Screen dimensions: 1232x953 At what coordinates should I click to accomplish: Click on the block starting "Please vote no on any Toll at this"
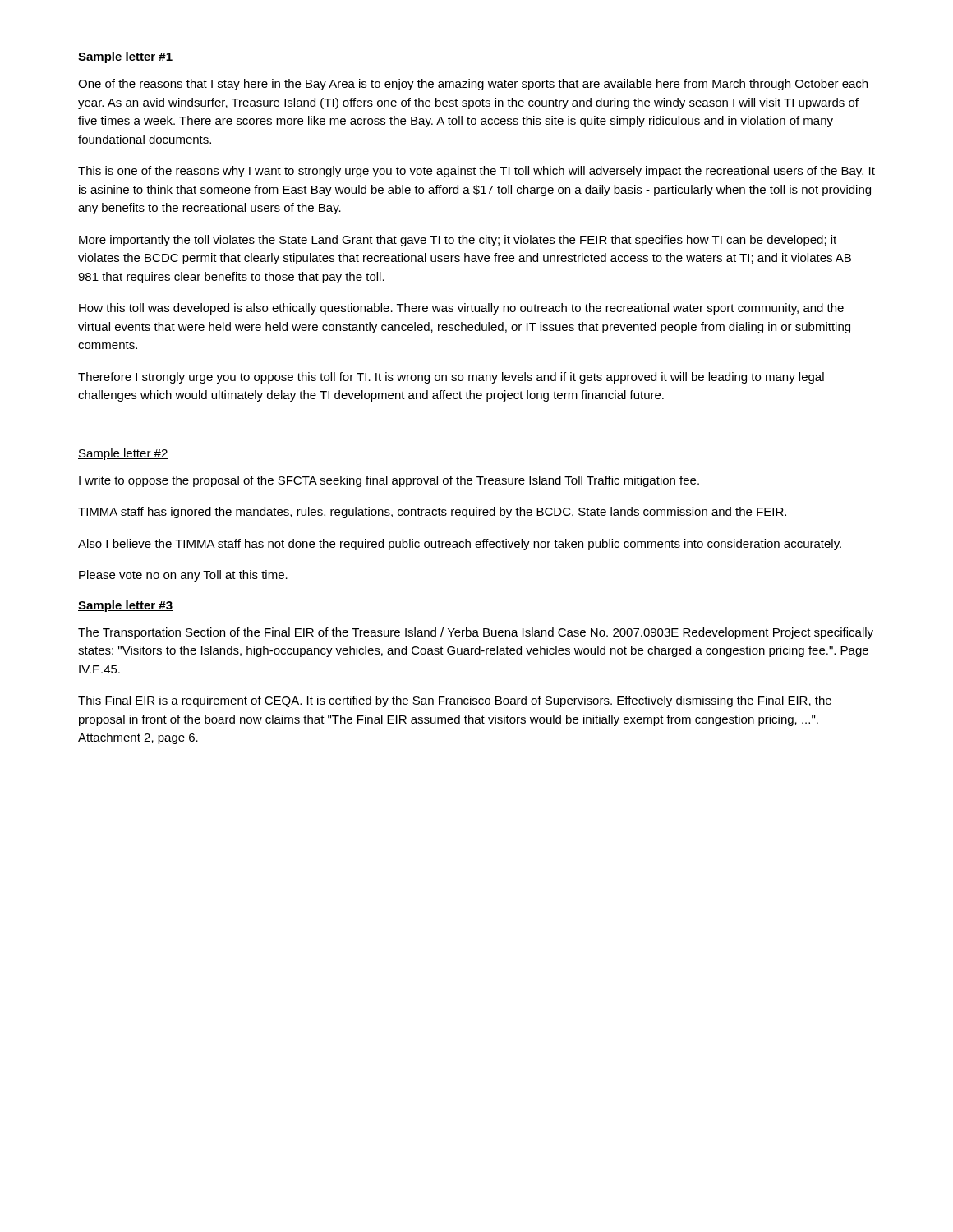(x=183, y=575)
